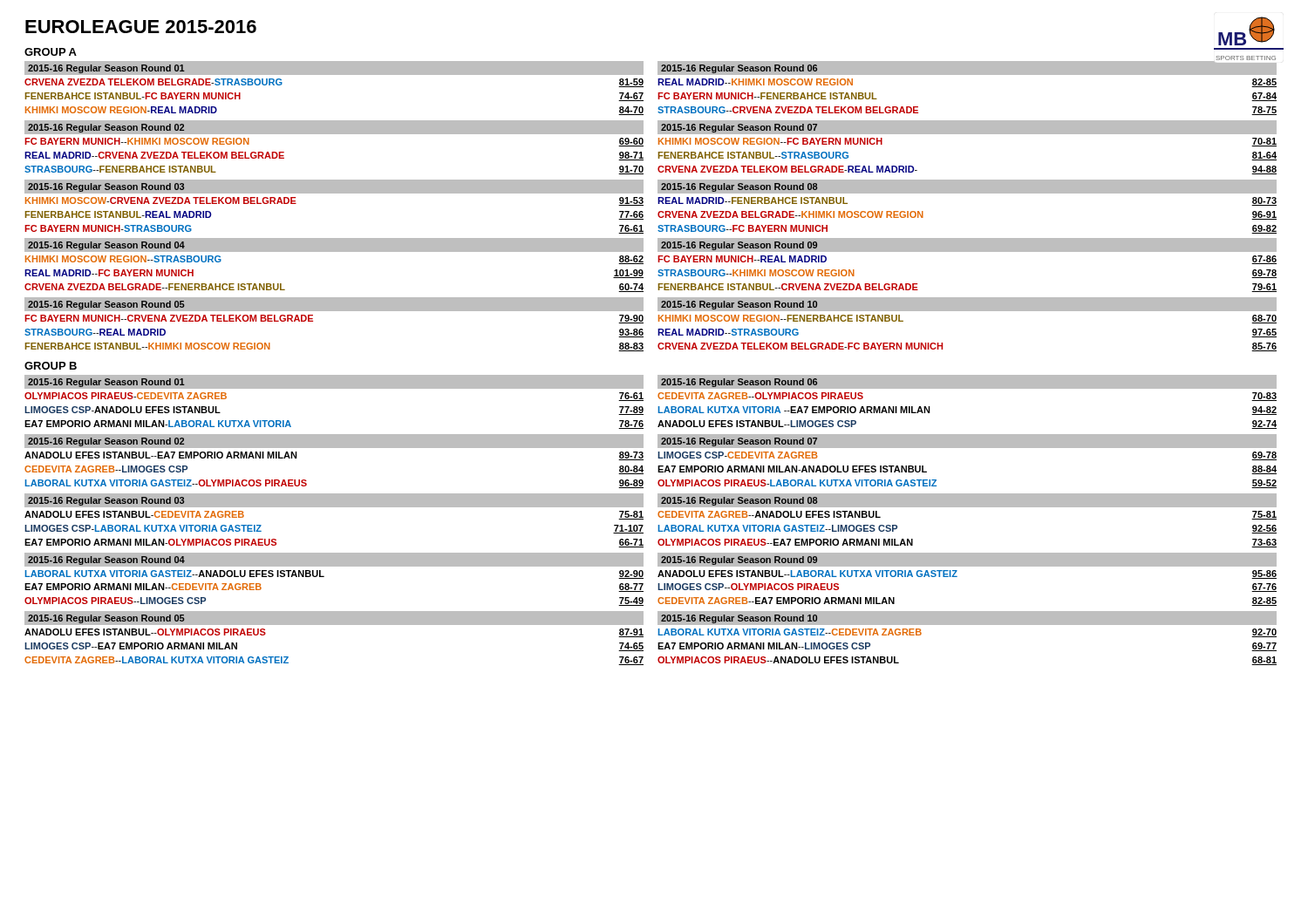1308x924 pixels.
Task: Click where it says "STRASBOURG--KHIMKI MOSCOW REGION 69-78"
Action: 752,273
